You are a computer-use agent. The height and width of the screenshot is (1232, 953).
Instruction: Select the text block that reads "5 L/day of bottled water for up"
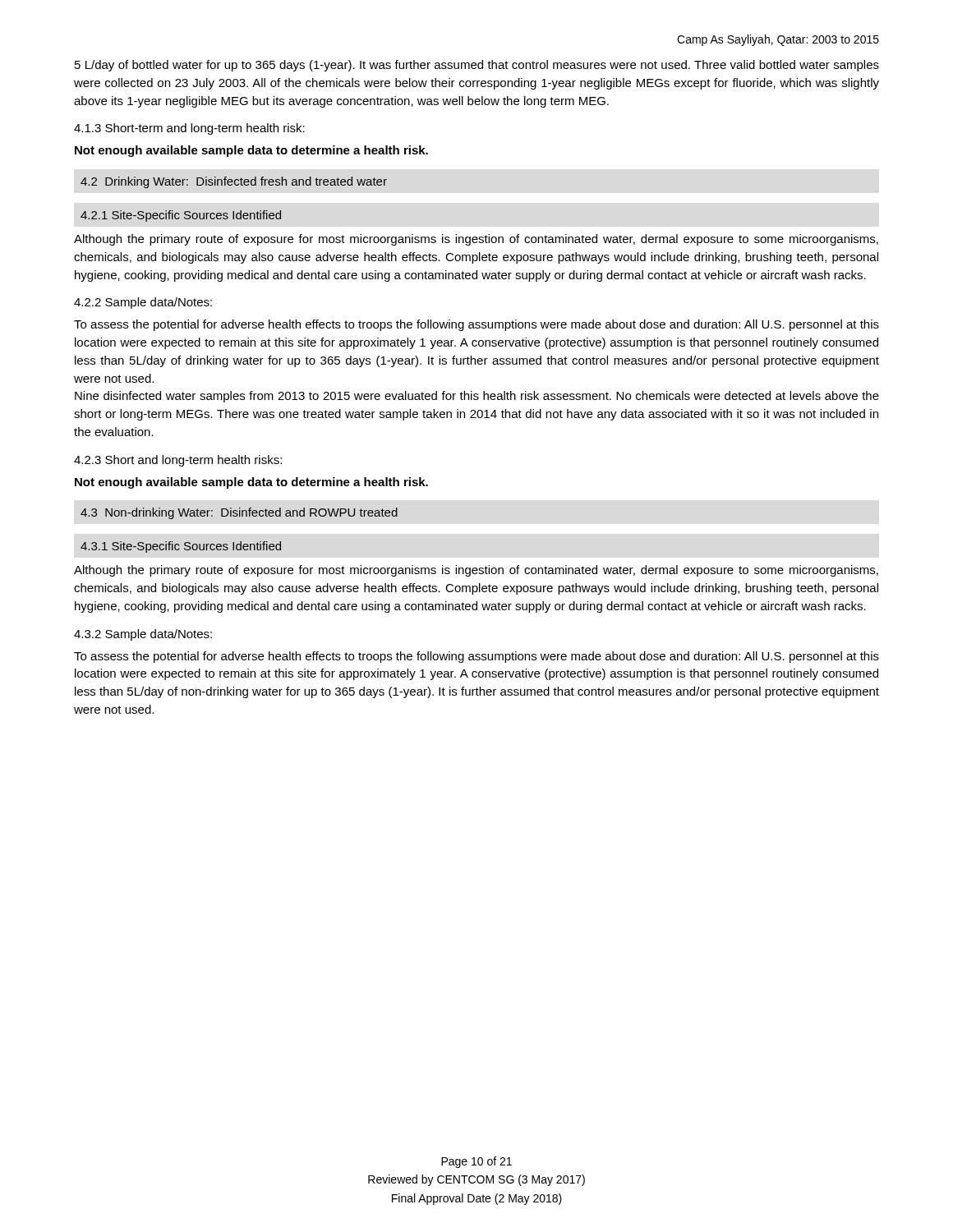[476, 82]
